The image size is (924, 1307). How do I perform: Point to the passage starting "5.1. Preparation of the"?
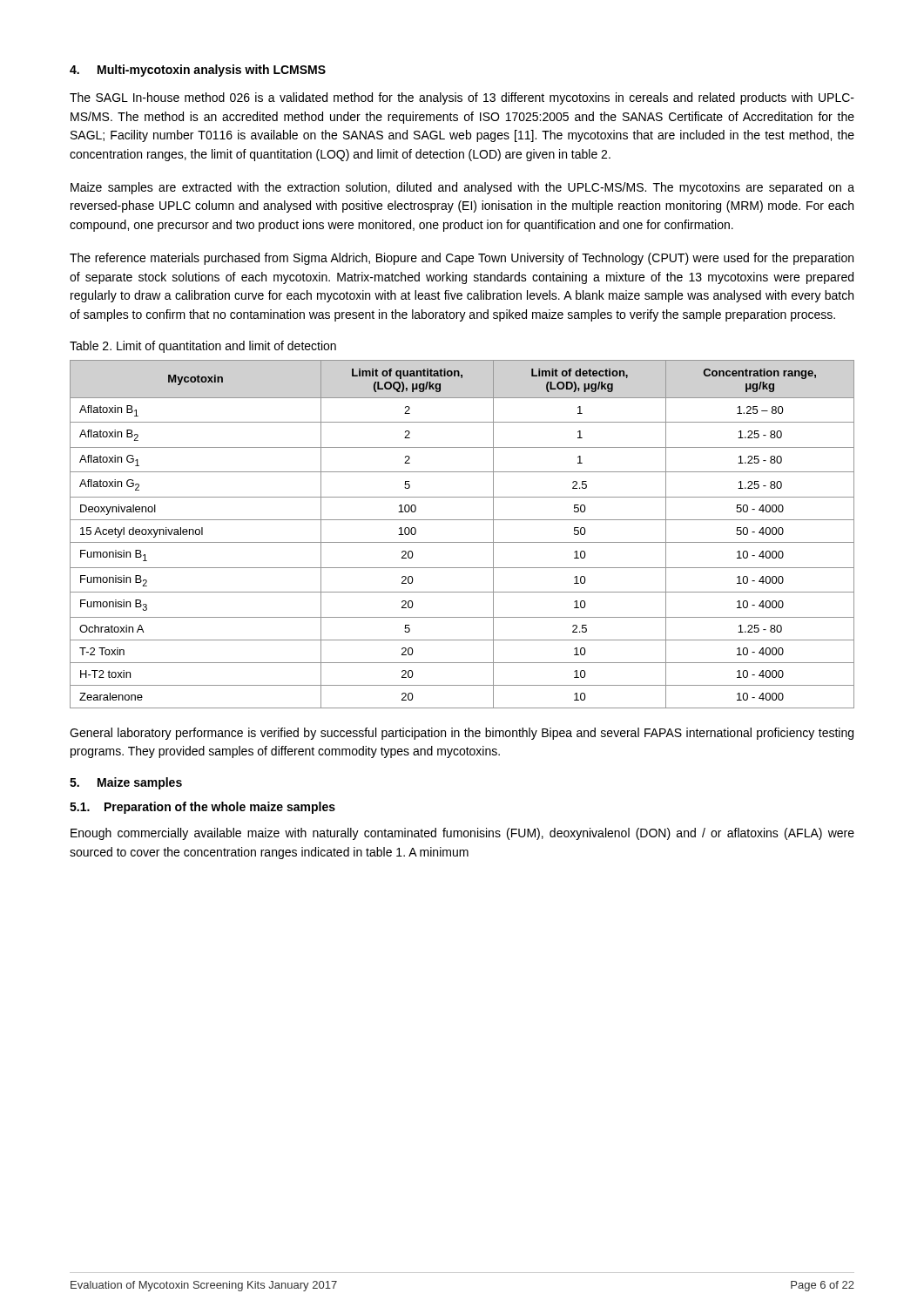tap(202, 807)
